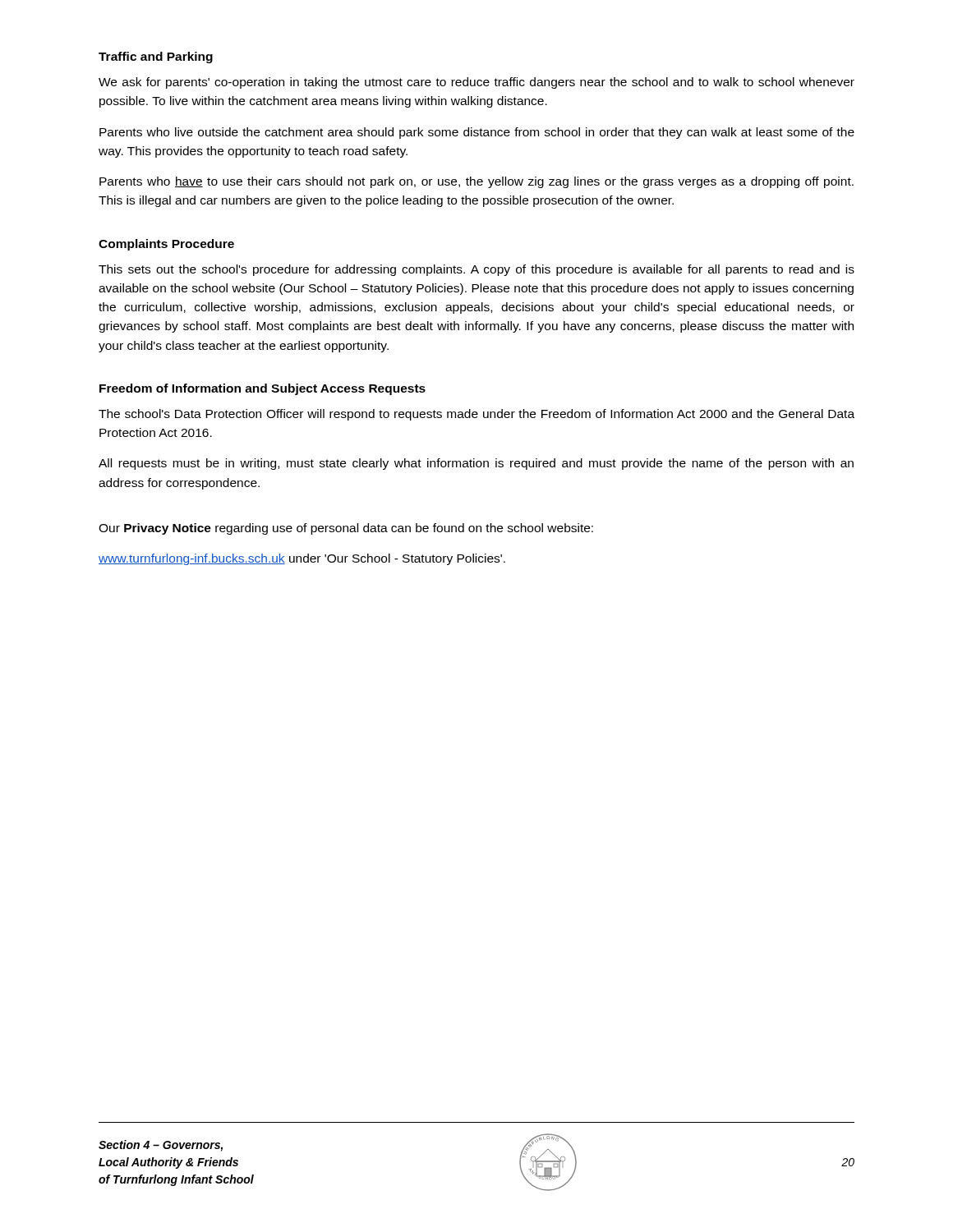Viewport: 953px width, 1232px height.
Task: Point to the block starting "Complaints Procedure"
Action: pos(166,243)
